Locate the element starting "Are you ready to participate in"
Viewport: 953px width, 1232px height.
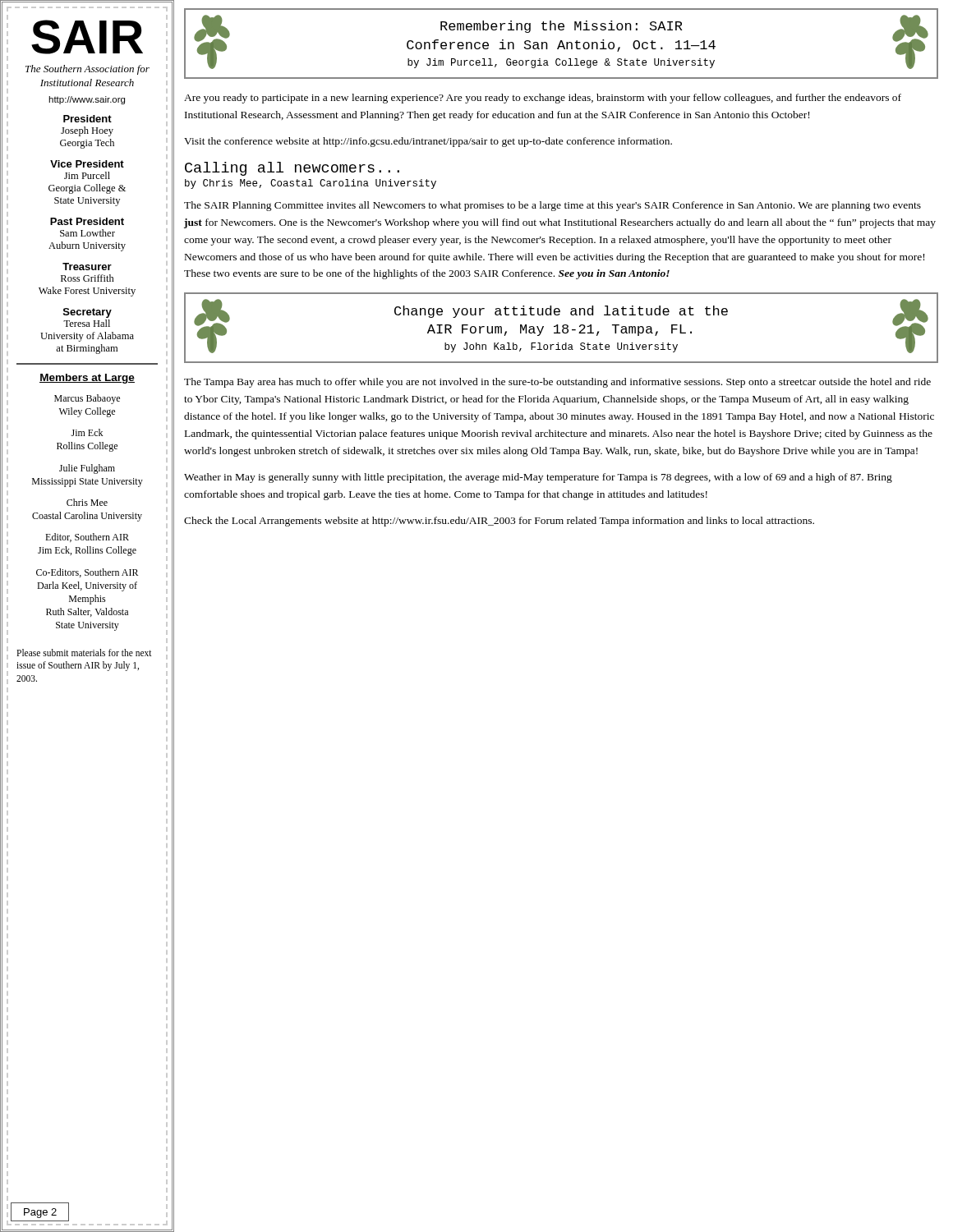click(x=543, y=106)
